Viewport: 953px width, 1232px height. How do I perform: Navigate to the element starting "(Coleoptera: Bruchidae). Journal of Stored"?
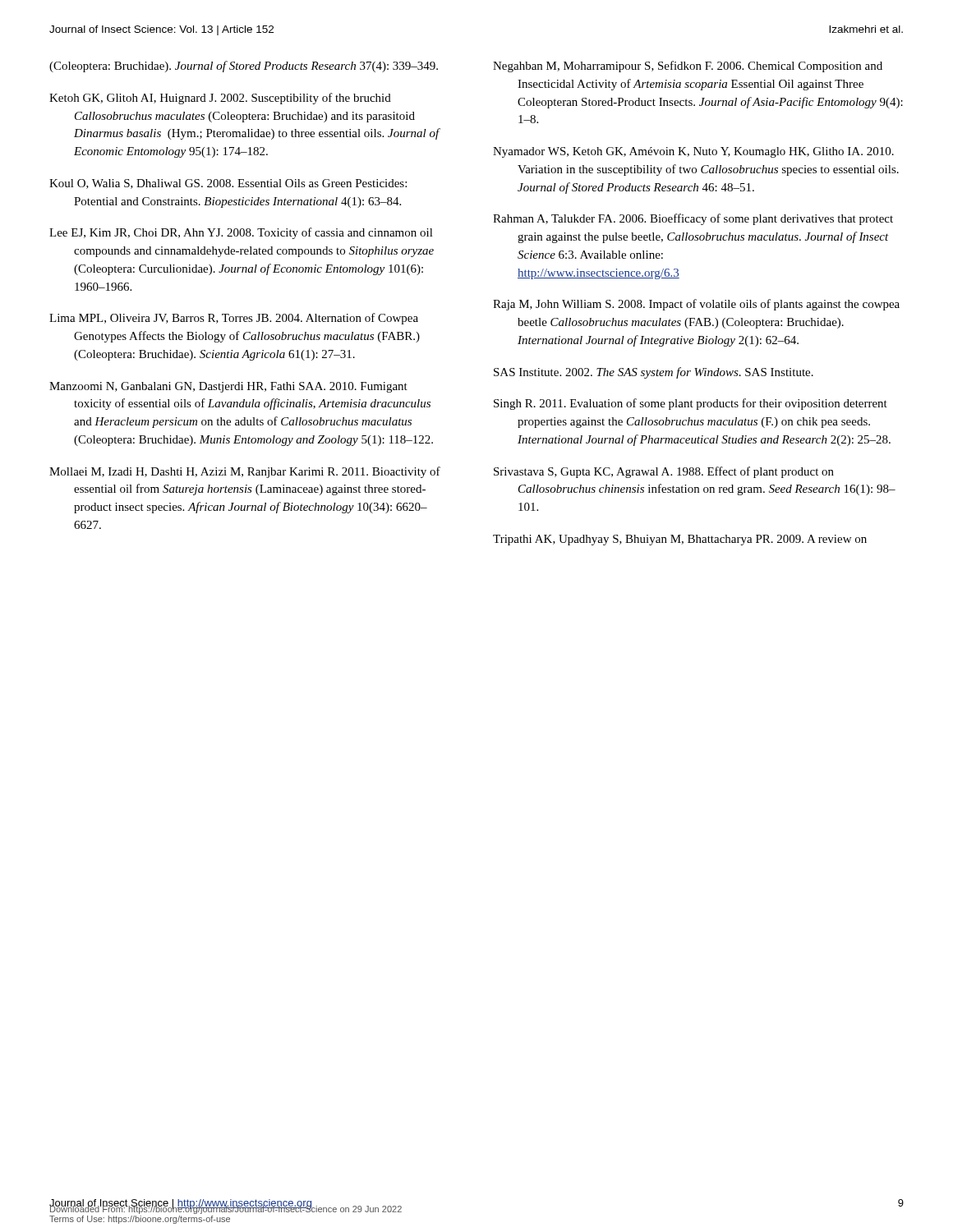[244, 66]
